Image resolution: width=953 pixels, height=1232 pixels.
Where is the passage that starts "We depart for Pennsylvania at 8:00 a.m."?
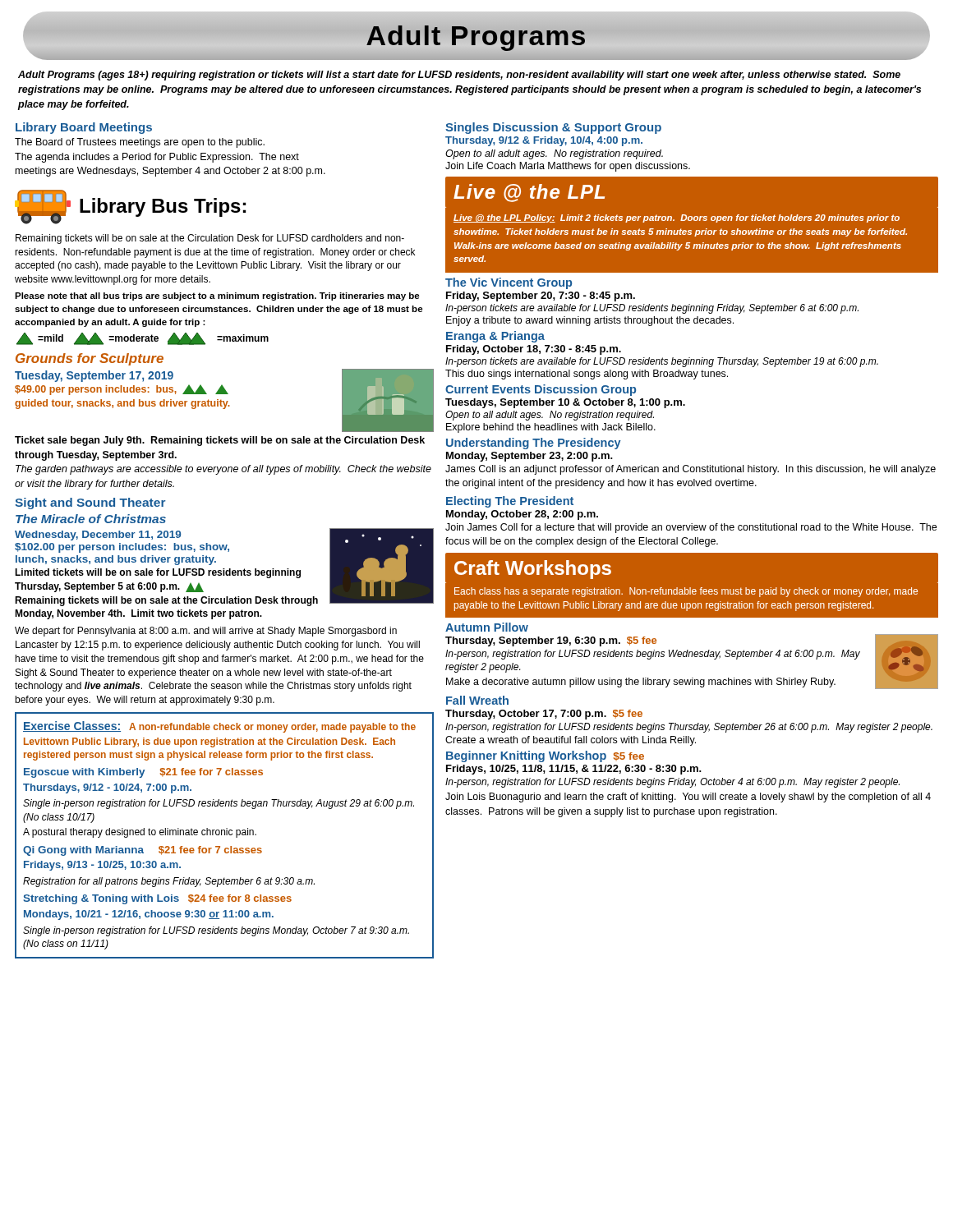[x=219, y=665]
